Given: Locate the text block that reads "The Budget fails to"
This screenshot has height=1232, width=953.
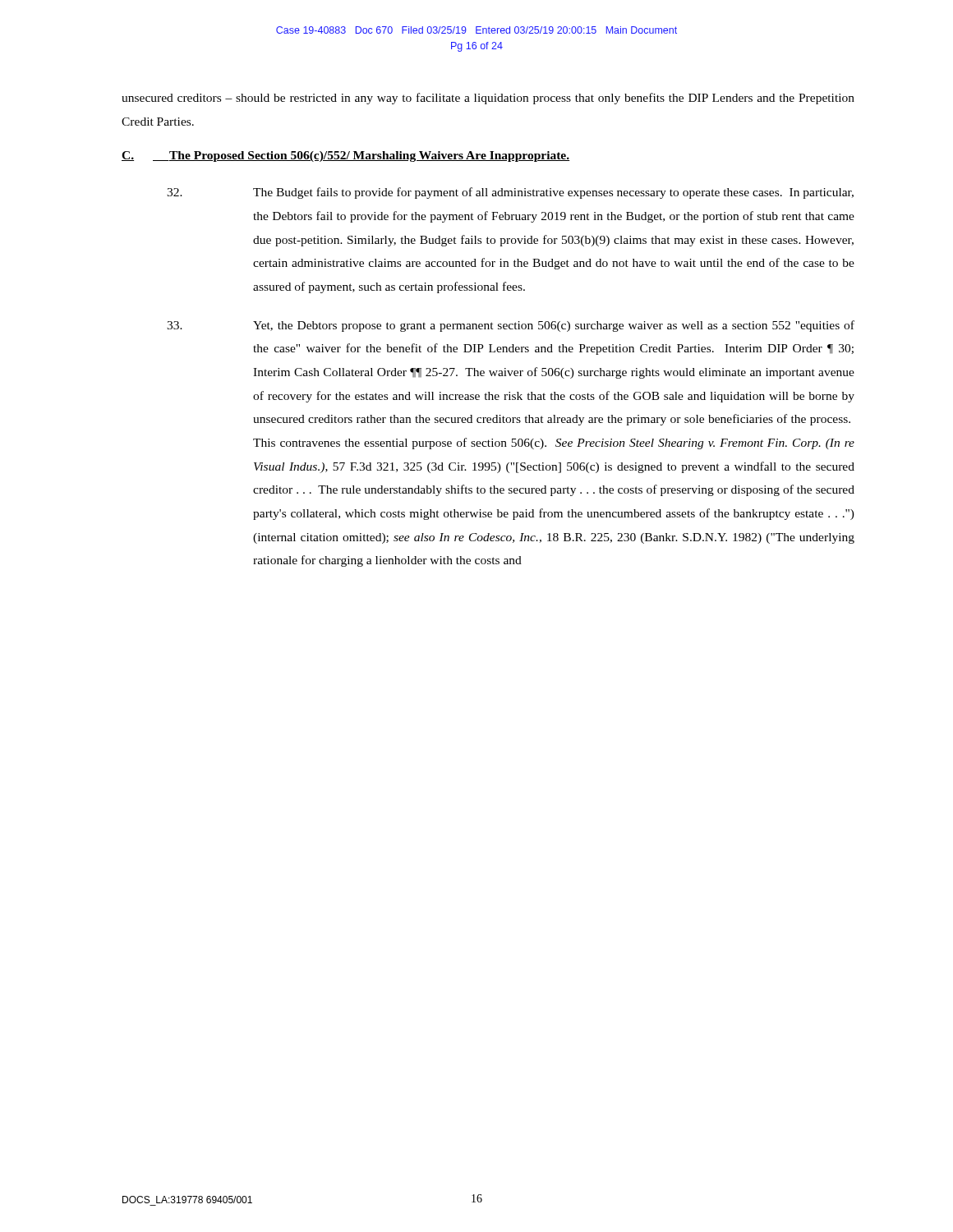Looking at the screenshot, I should (x=488, y=240).
